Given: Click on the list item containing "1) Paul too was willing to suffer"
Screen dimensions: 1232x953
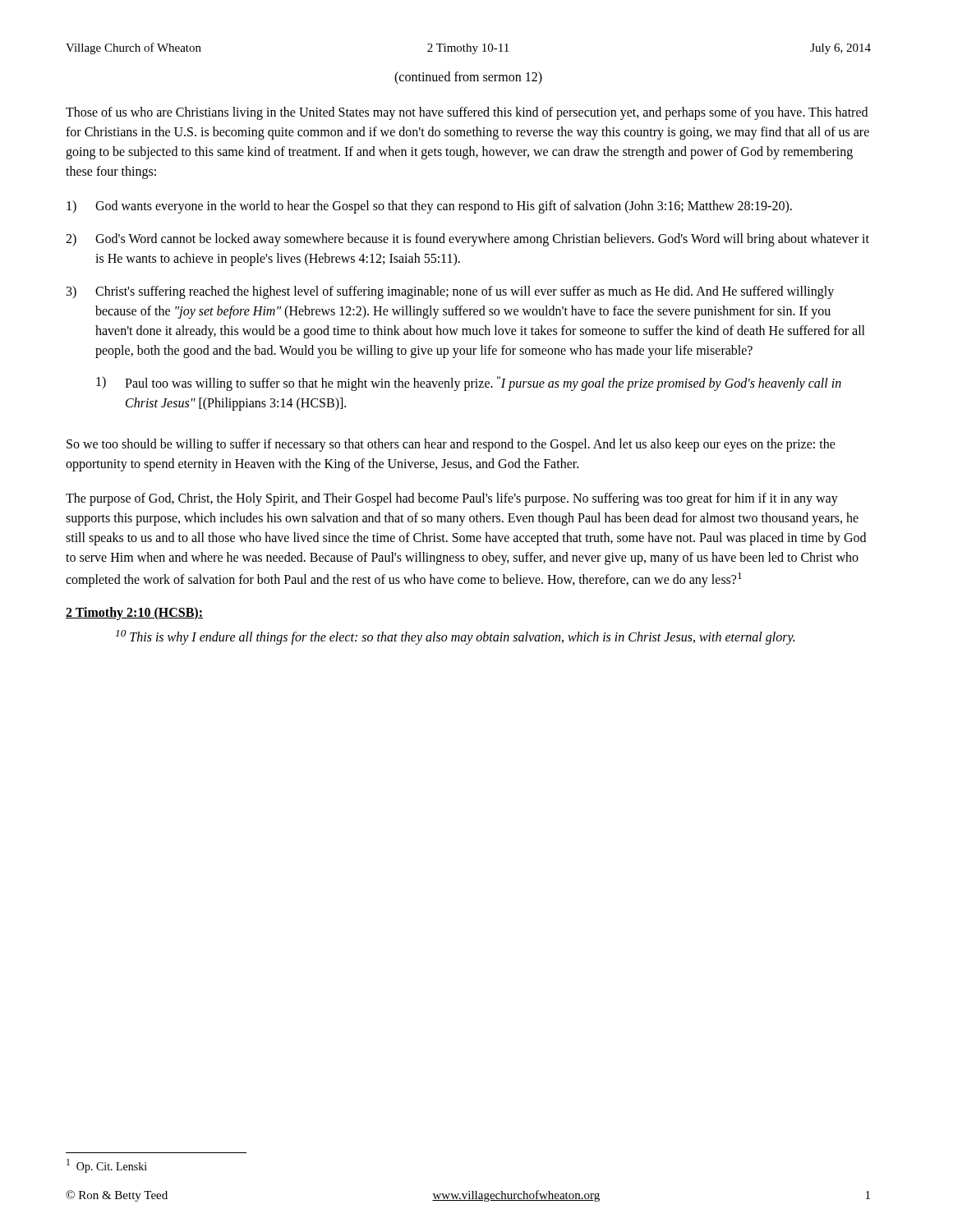Looking at the screenshot, I should 483,393.
